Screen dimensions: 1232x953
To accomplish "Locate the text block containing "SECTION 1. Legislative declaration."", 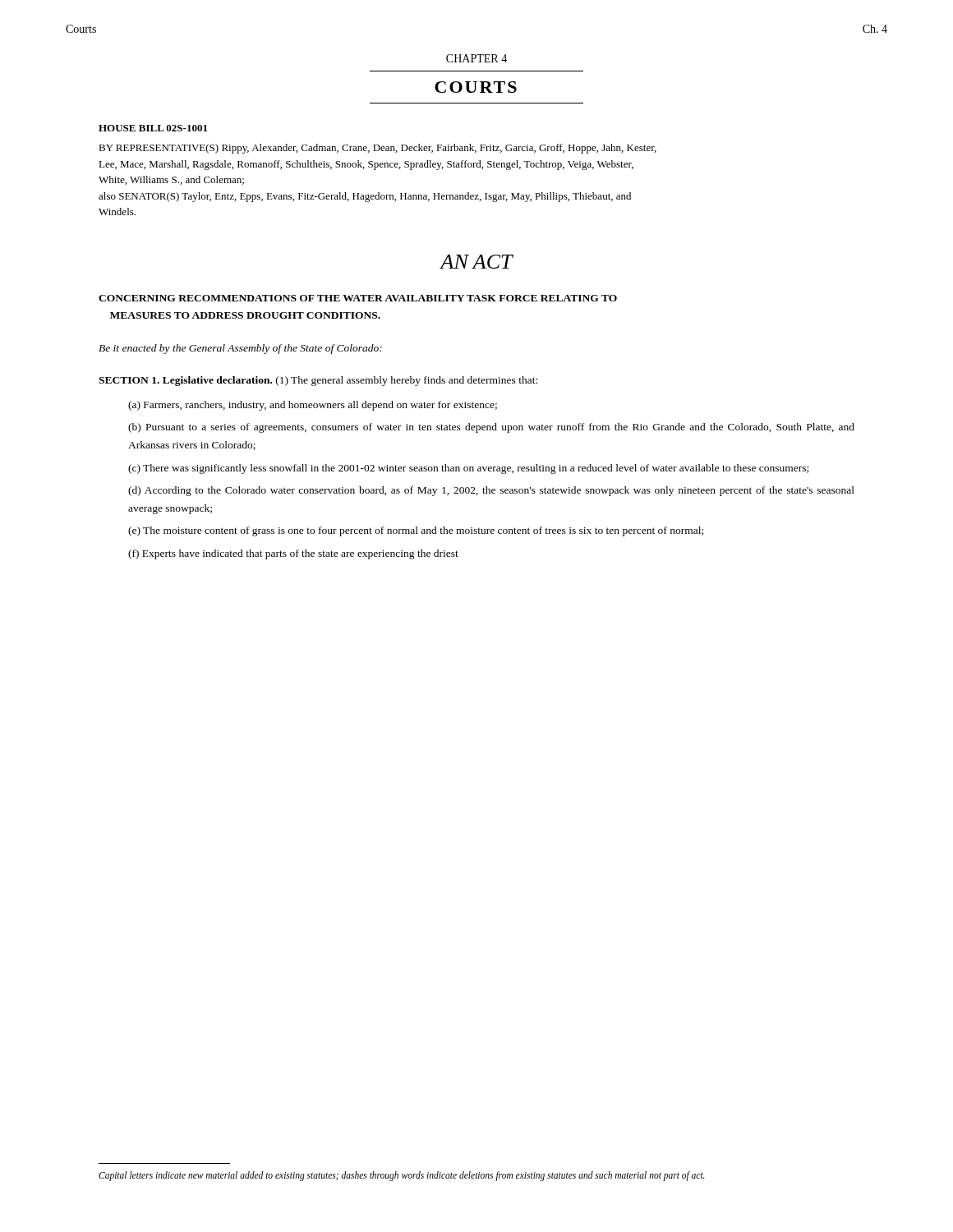I will tap(318, 380).
